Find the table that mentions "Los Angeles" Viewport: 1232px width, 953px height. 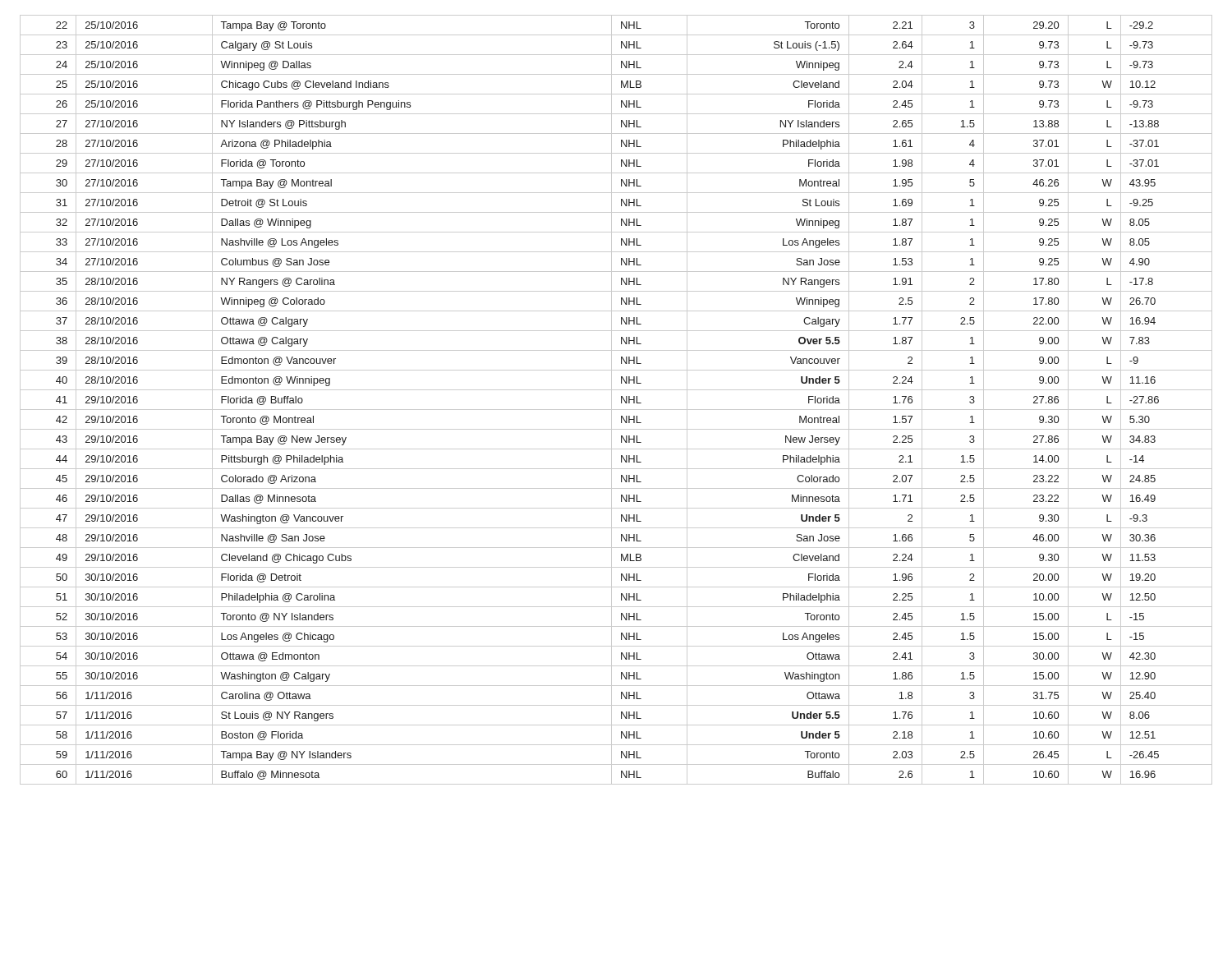click(x=616, y=400)
